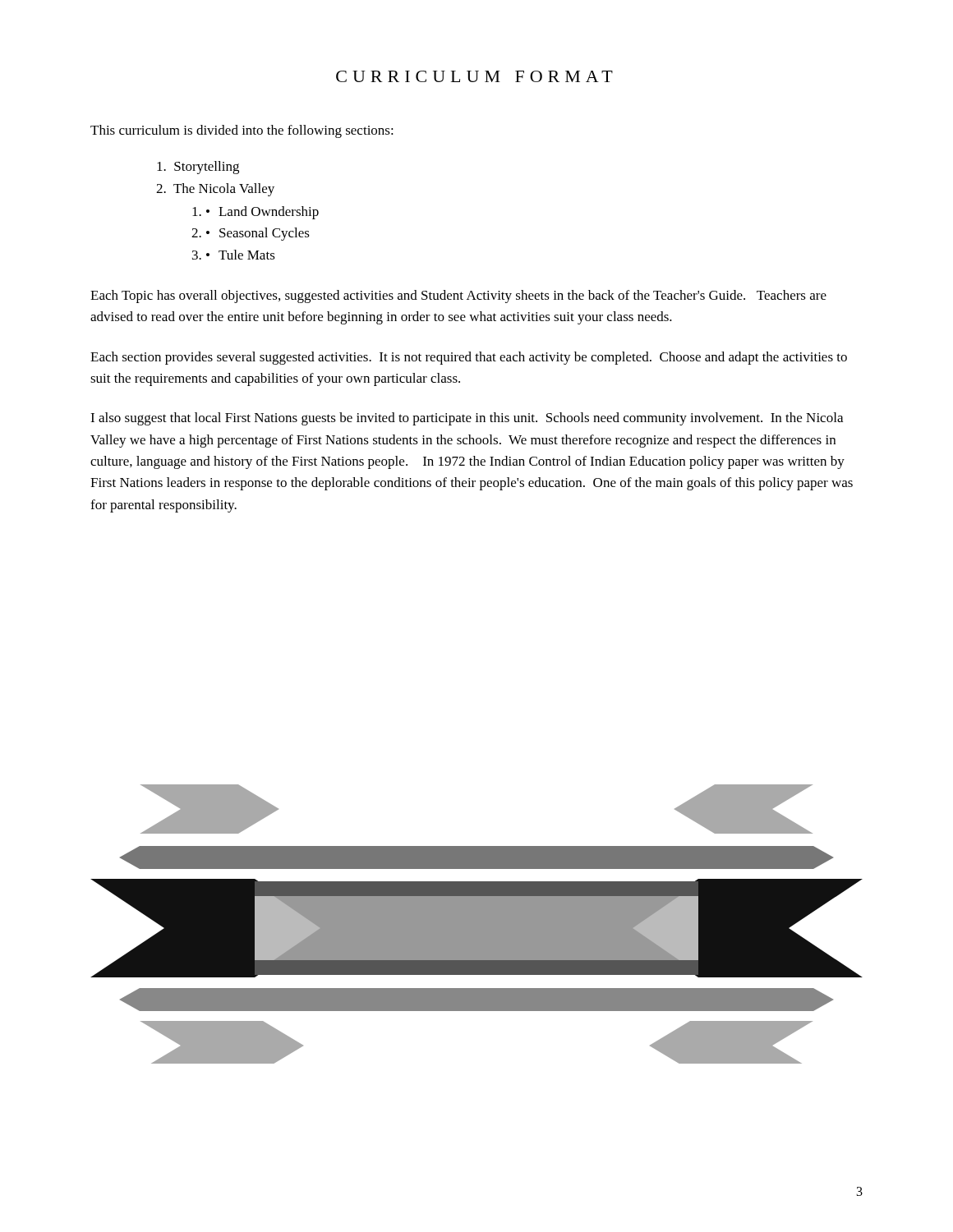Locate the region starting "Land Owndership"
The height and width of the screenshot is (1232, 953).
tap(269, 211)
